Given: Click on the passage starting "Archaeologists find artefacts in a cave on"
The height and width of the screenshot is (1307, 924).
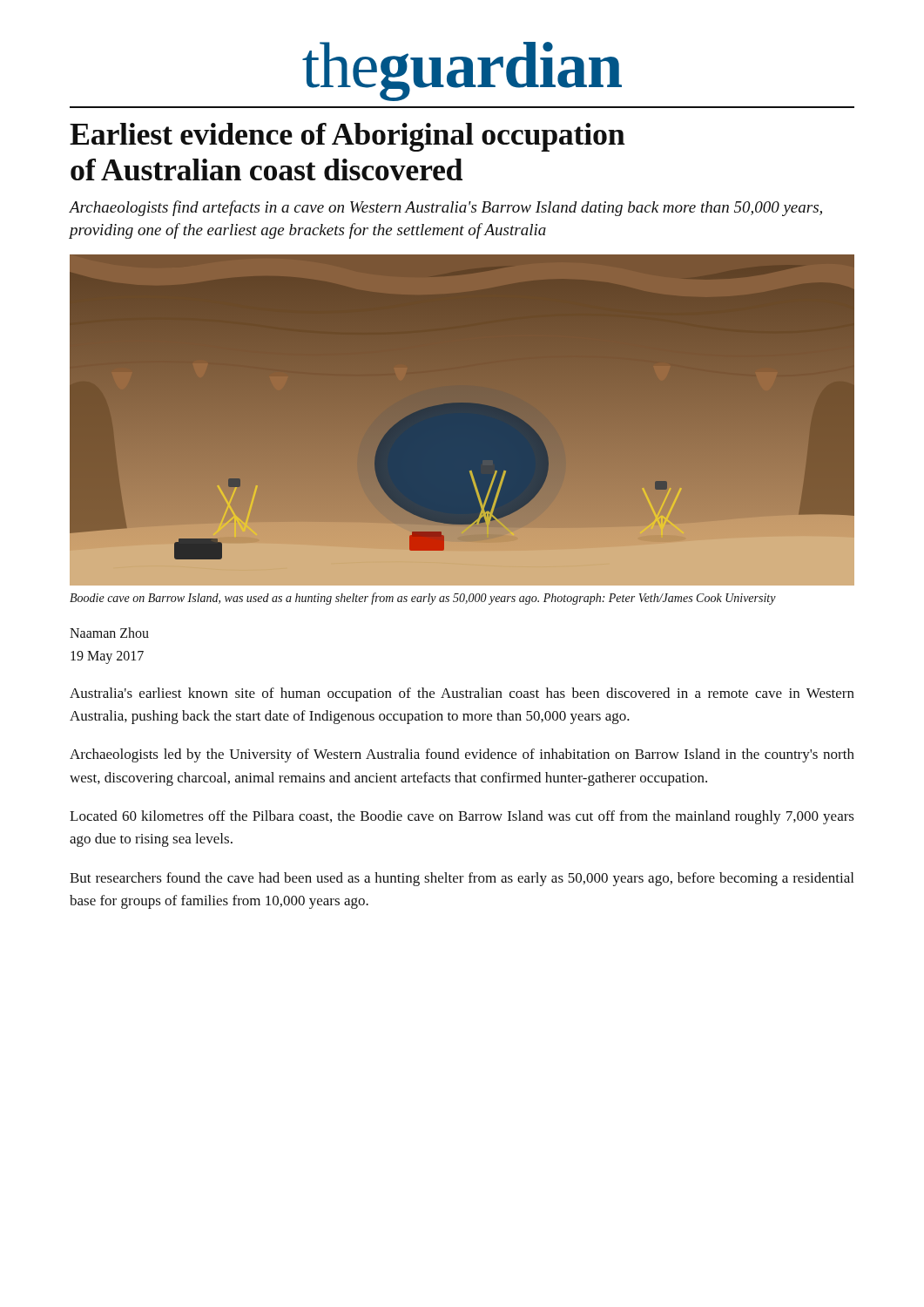Looking at the screenshot, I should coord(446,218).
